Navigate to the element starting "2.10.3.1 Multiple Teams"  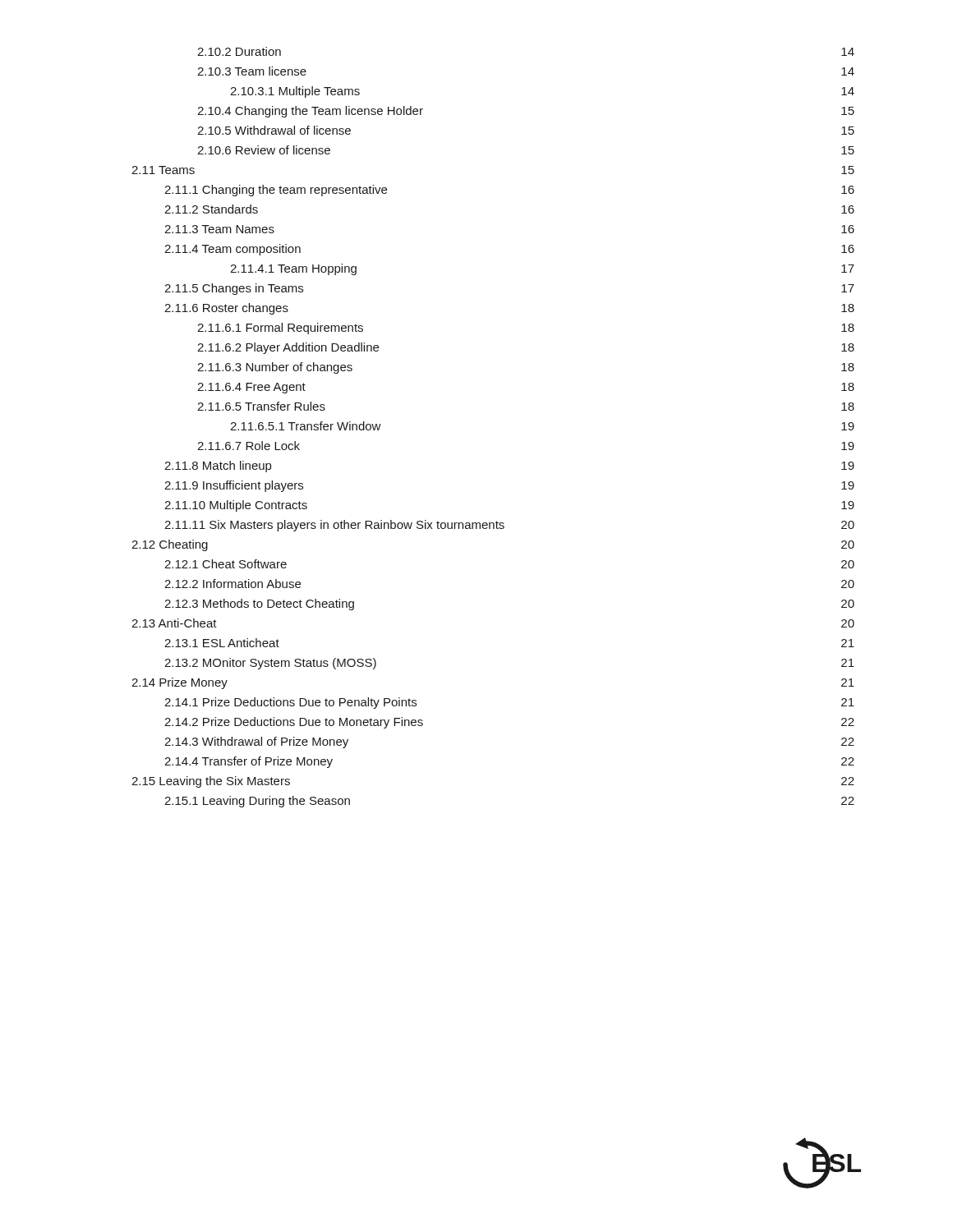pos(290,92)
